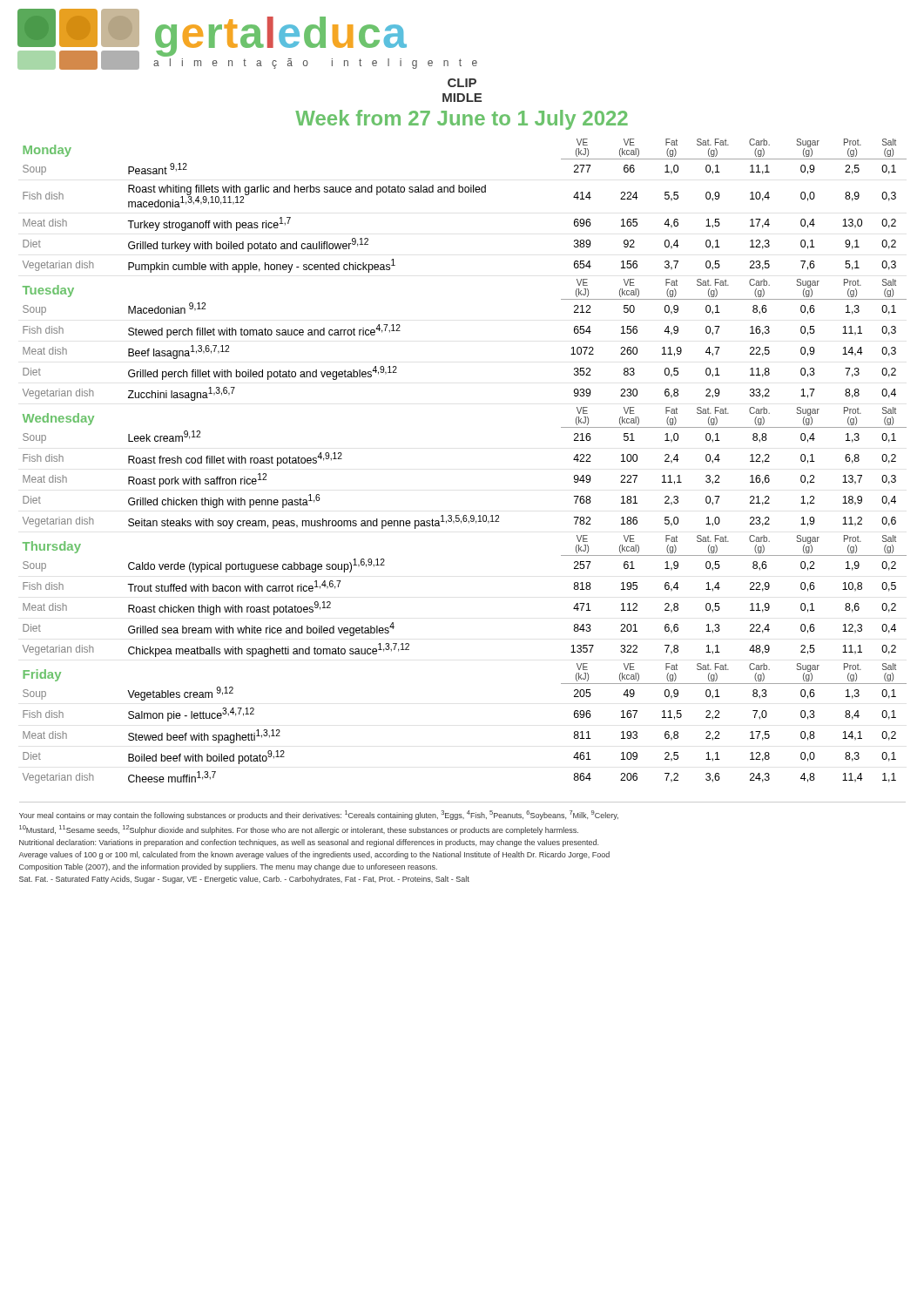
Task: Find the title
Action: tap(462, 118)
